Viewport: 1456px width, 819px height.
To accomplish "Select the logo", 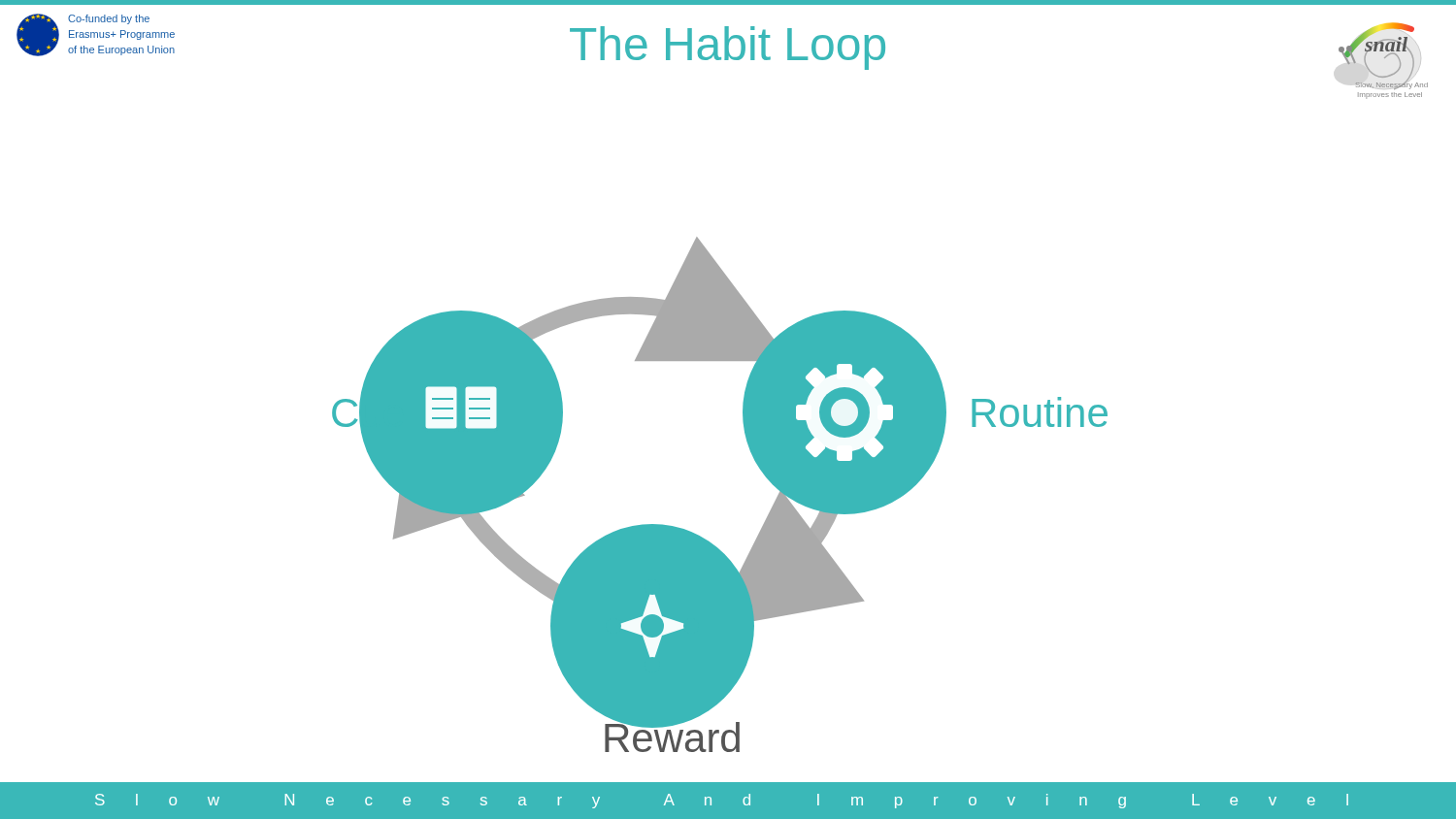I will pyautogui.click(x=1374, y=54).
